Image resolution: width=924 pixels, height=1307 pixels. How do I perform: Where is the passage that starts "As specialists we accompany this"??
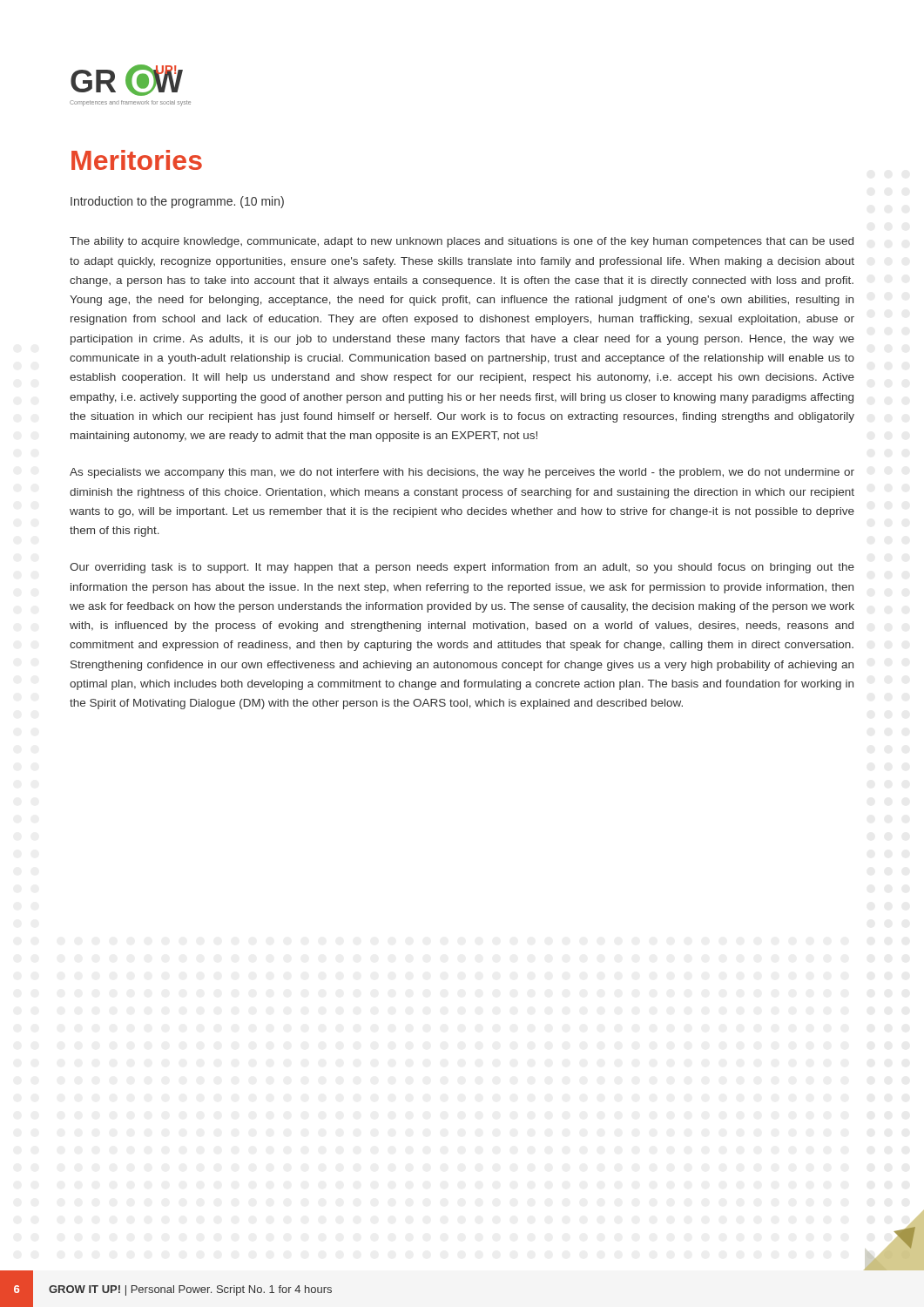coord(462,502)
